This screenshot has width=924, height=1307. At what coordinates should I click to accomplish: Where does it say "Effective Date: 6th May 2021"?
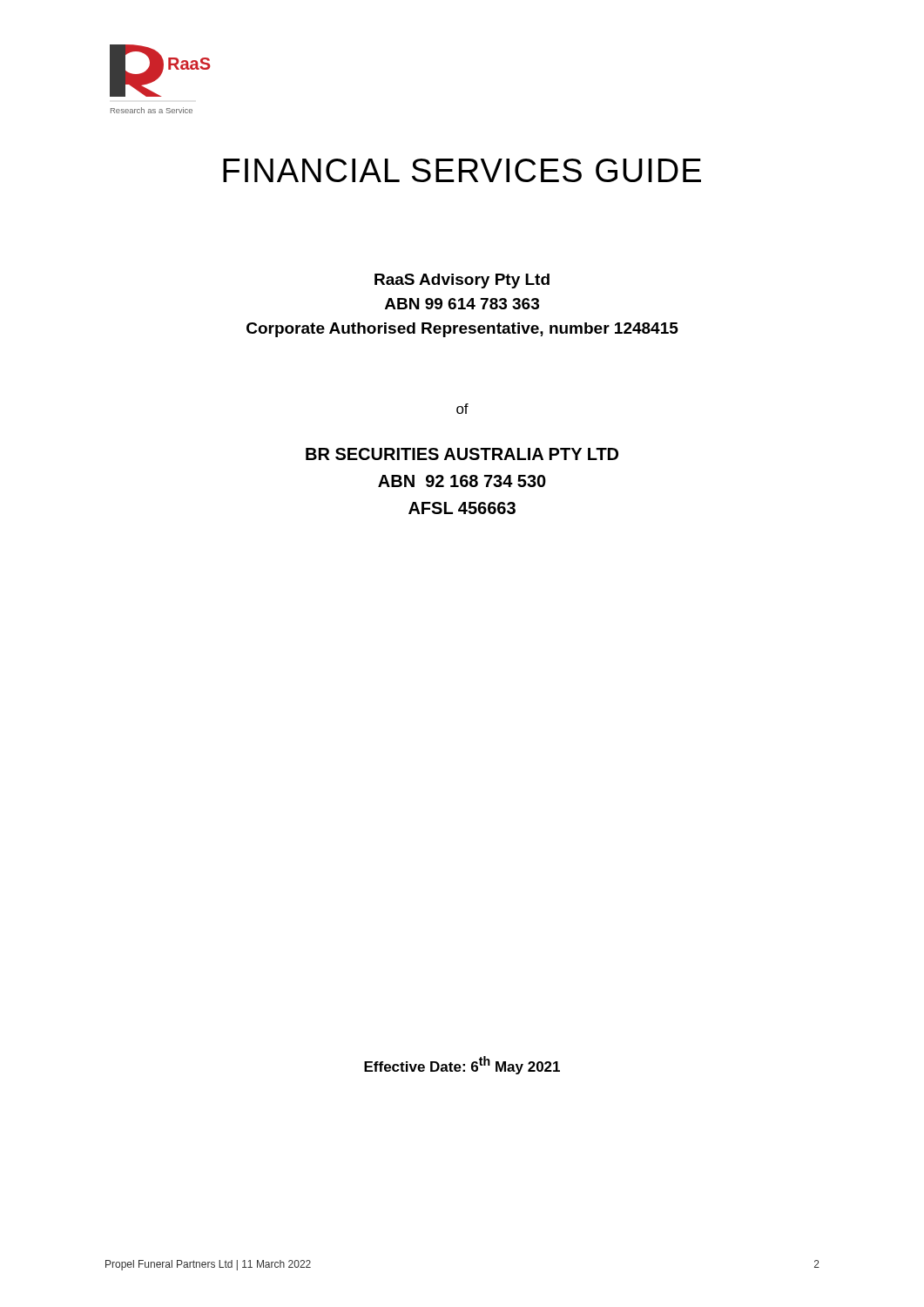tap(462, 1065)
